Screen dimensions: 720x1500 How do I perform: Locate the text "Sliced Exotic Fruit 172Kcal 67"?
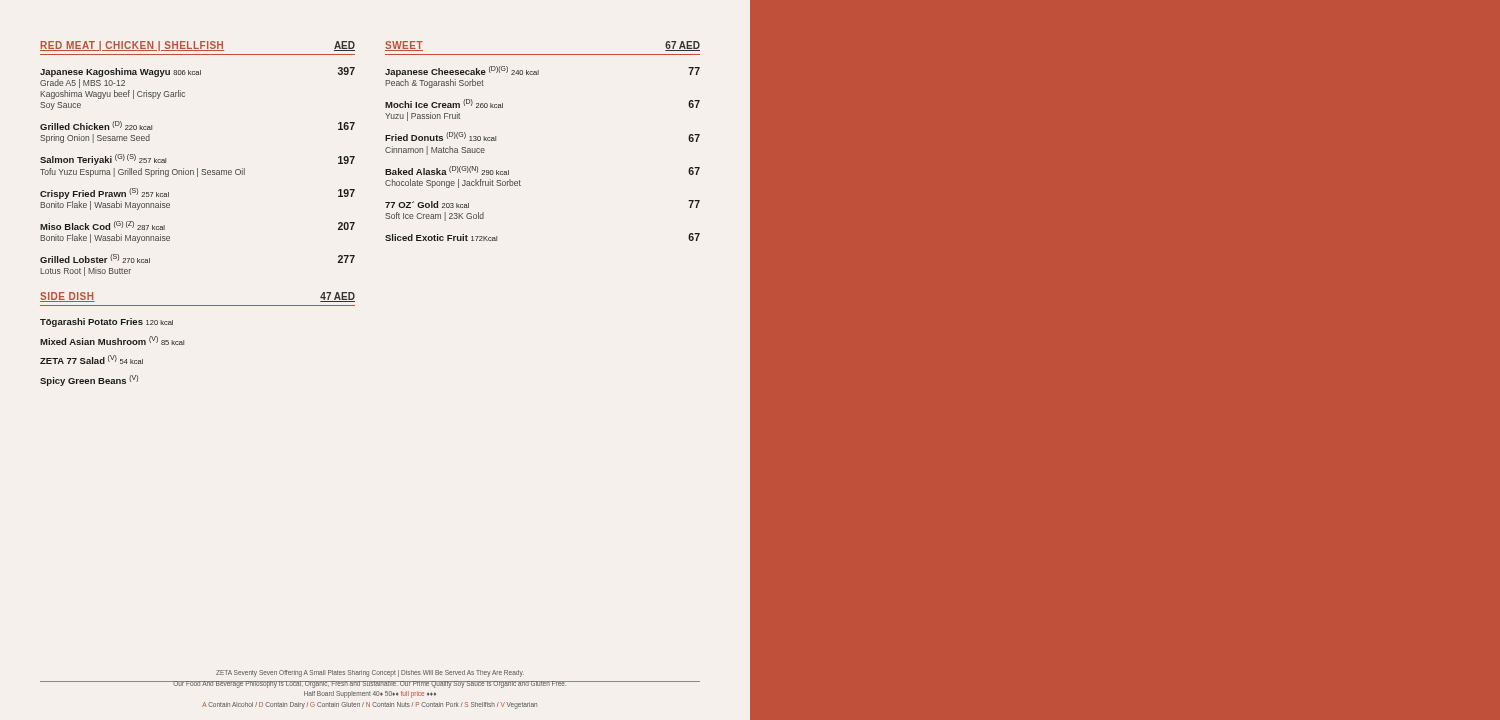(x=442, y=236)
